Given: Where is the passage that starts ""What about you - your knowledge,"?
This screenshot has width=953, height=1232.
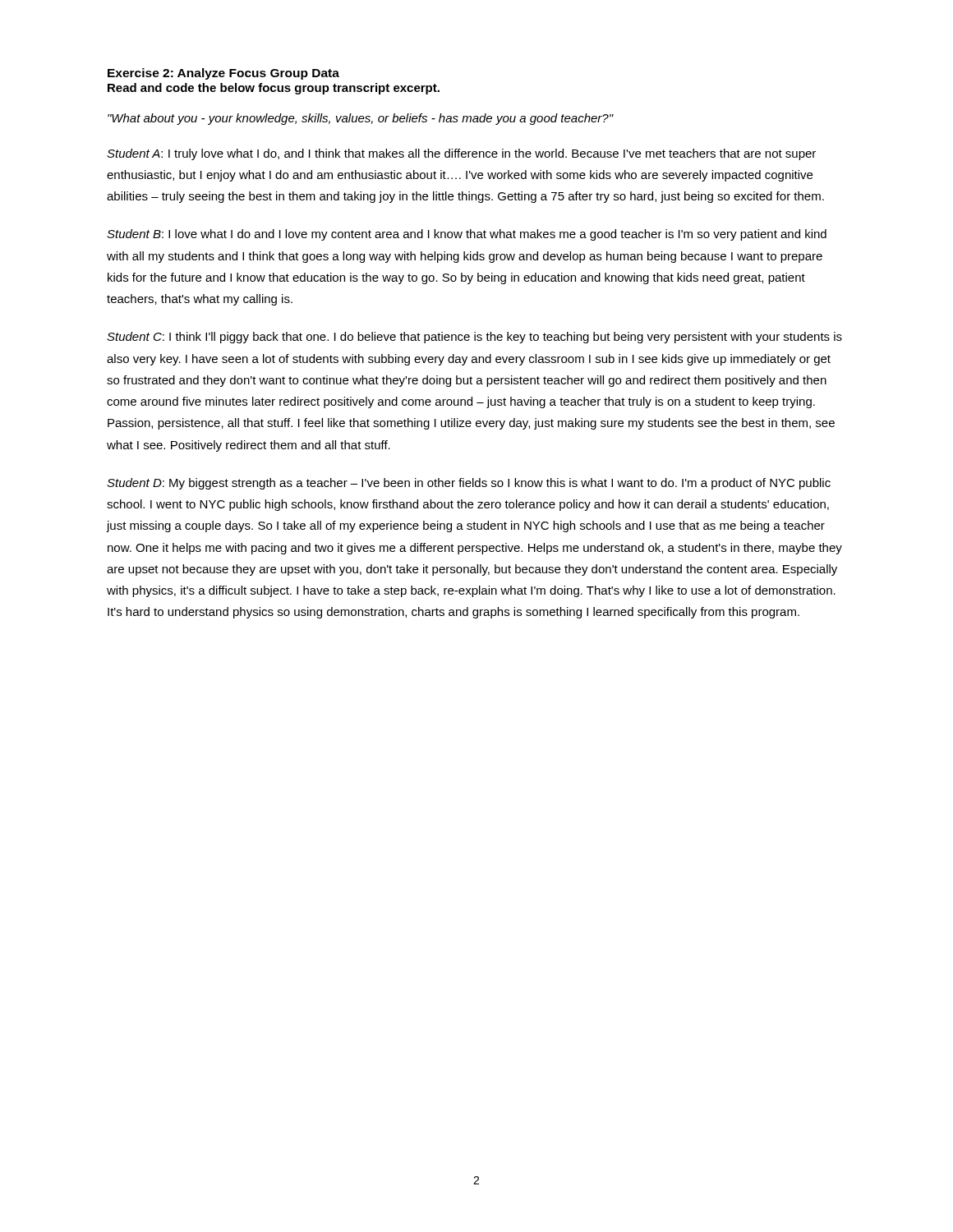Looking at the screenshot, I should click(360, 118).
